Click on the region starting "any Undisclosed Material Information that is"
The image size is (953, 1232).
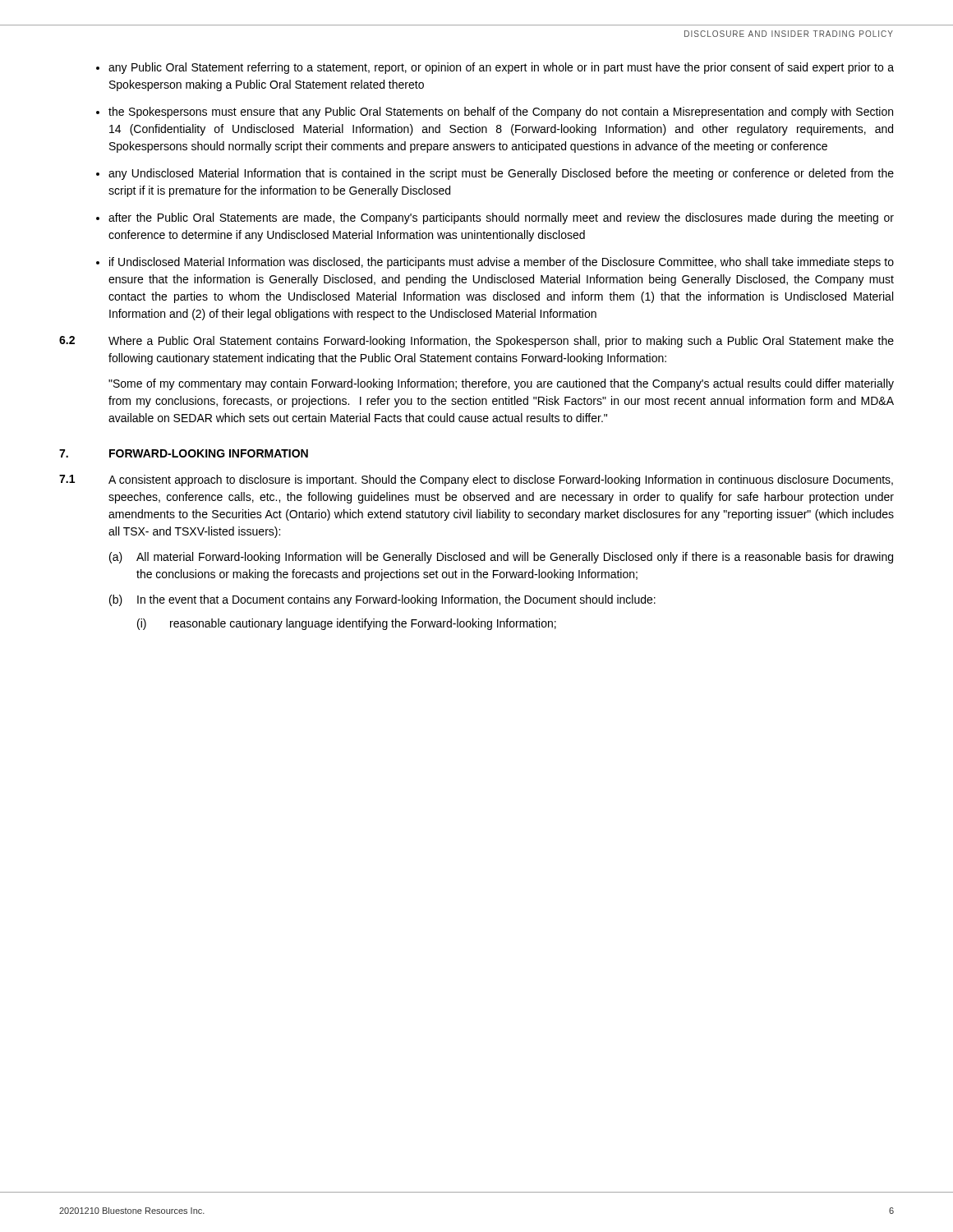(501, 182)
